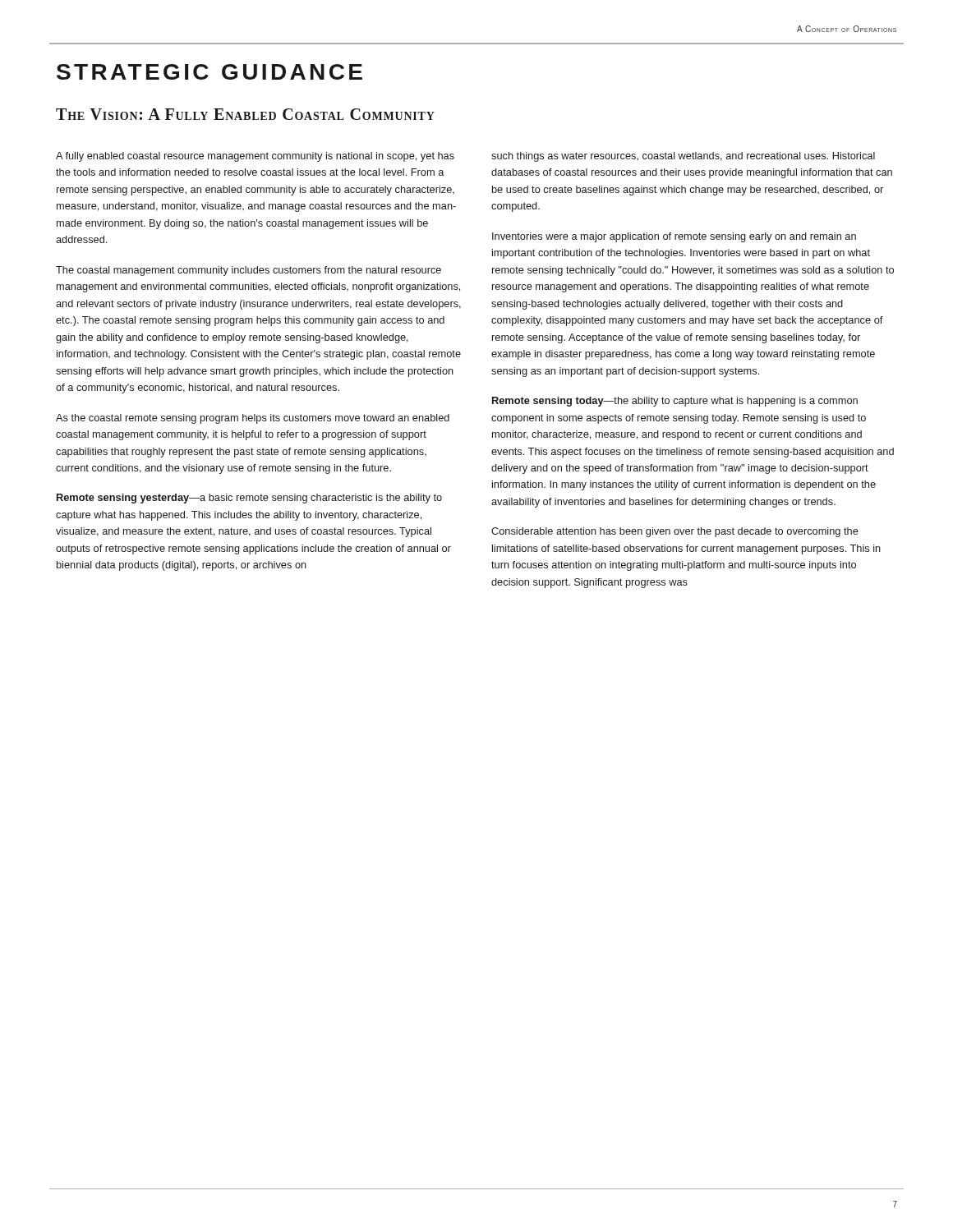This screenshot has width=953, height=1232.
Task: Locate the element starting "such things as"
Action: tap(692, 181)
